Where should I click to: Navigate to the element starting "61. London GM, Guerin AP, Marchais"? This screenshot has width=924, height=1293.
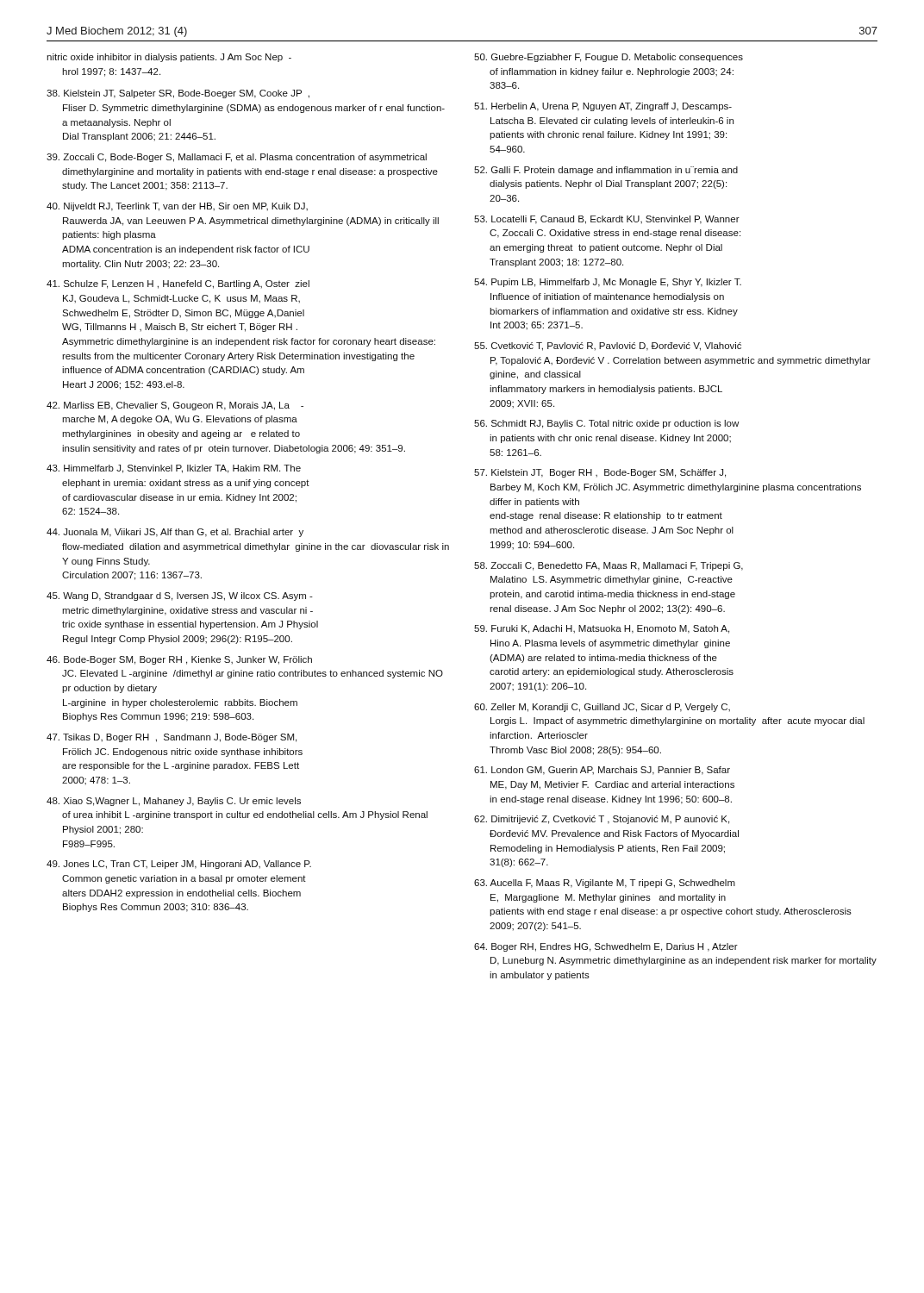click(604, 784)
